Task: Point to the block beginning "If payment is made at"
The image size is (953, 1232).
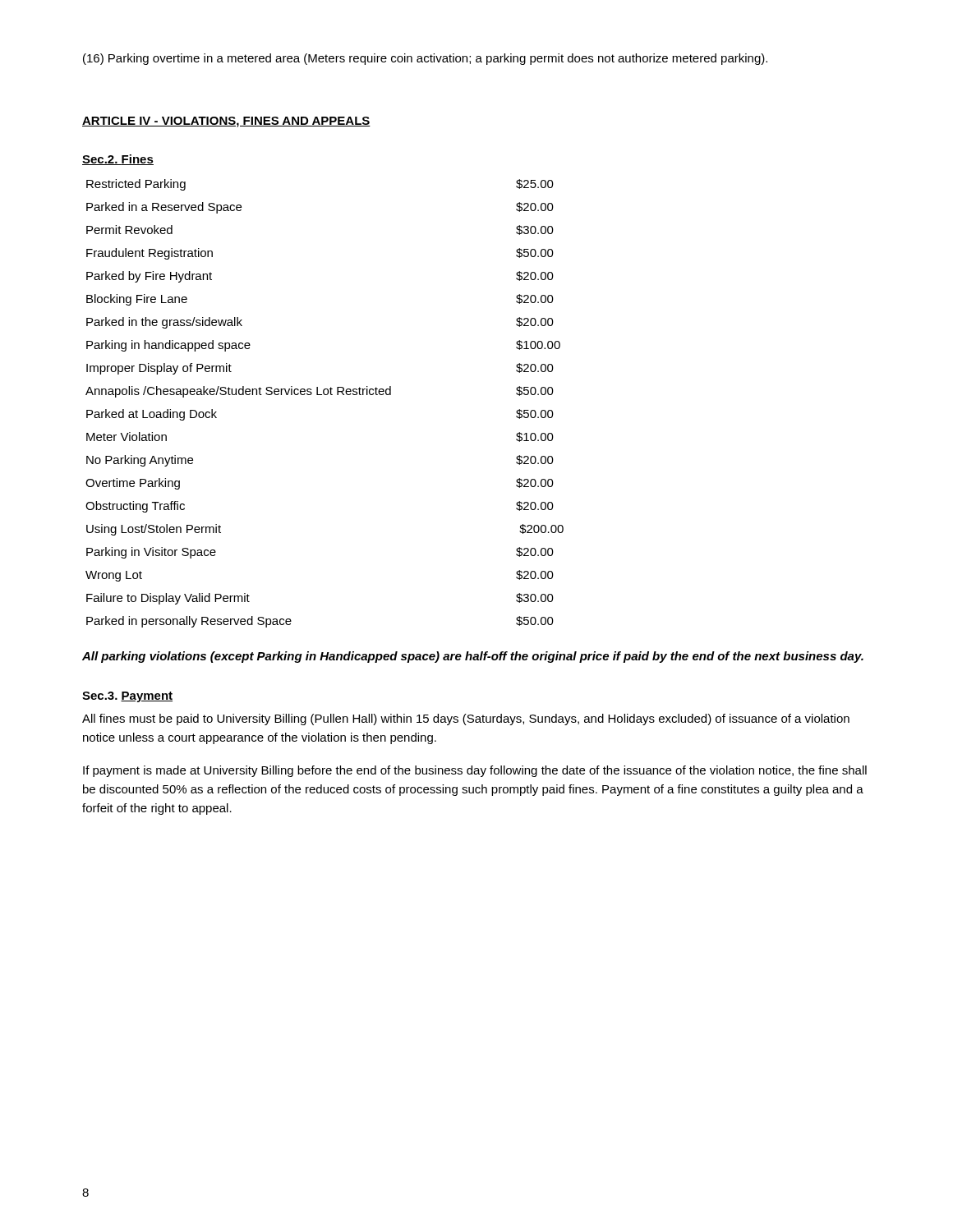Action: [475, 789]
